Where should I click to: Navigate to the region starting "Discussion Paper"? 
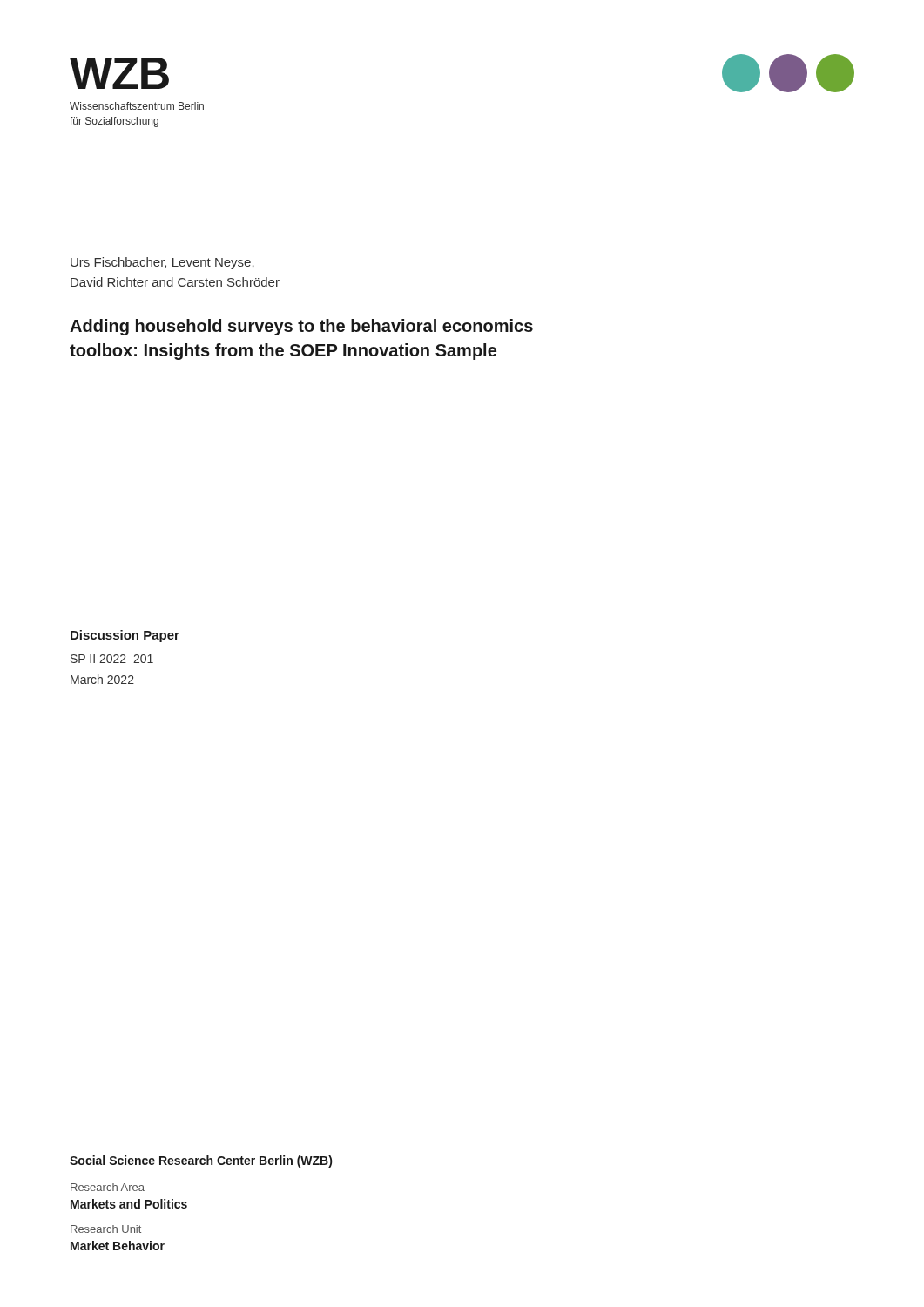pyautogui.click(x=125, y=635)
